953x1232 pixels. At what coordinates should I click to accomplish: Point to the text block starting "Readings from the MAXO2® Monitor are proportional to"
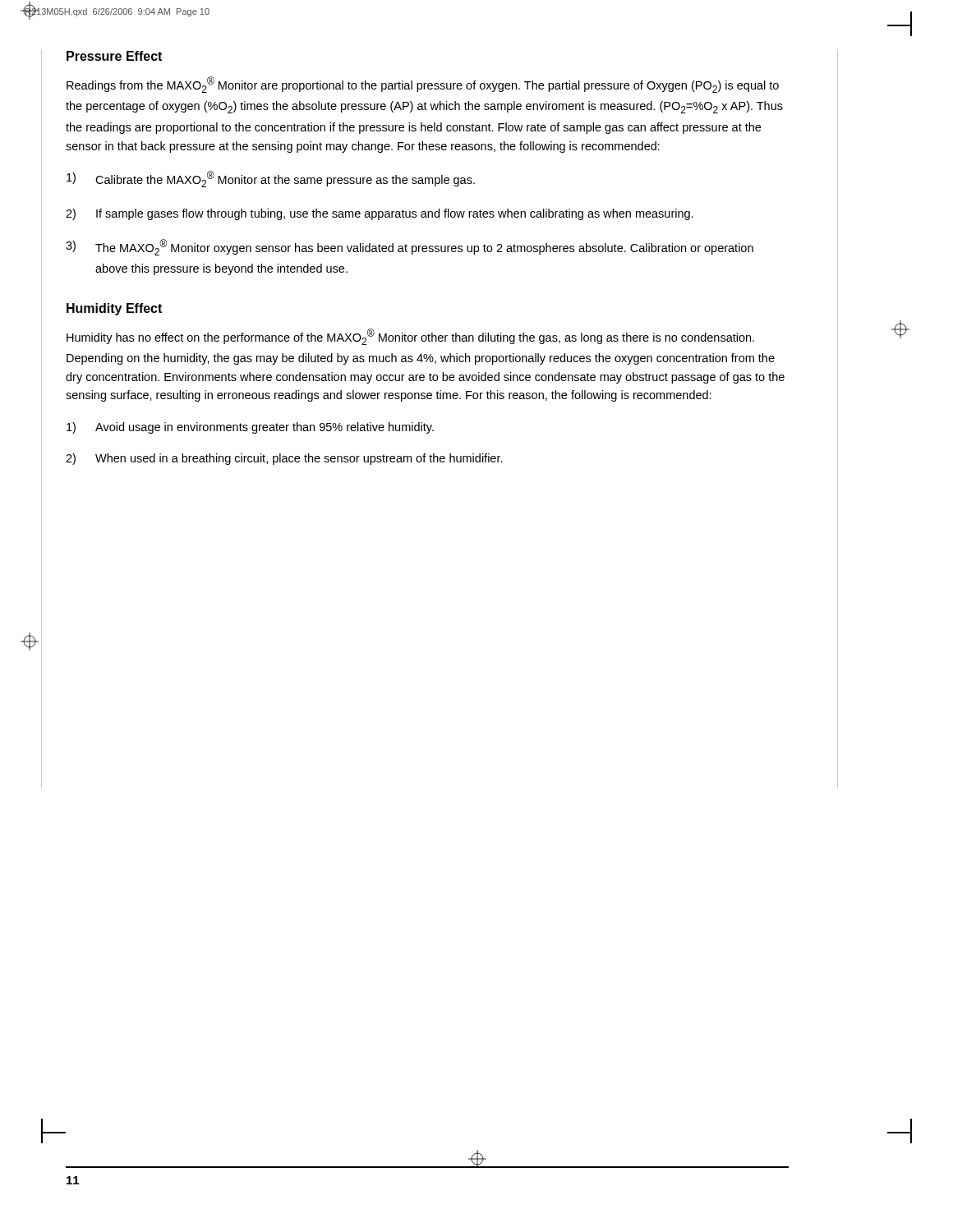coord(424,114)
